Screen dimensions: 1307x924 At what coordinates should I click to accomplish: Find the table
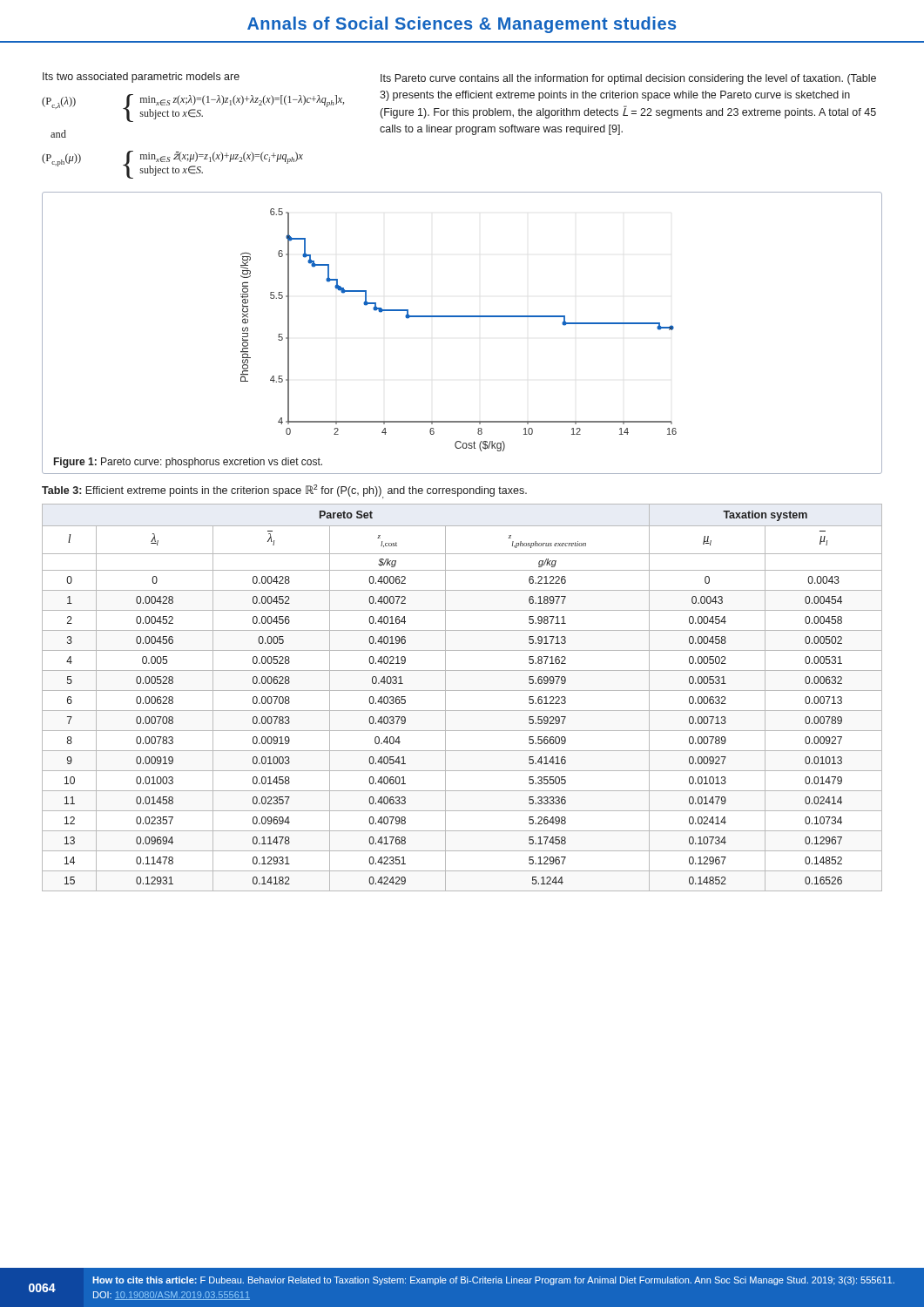[462, 697]
